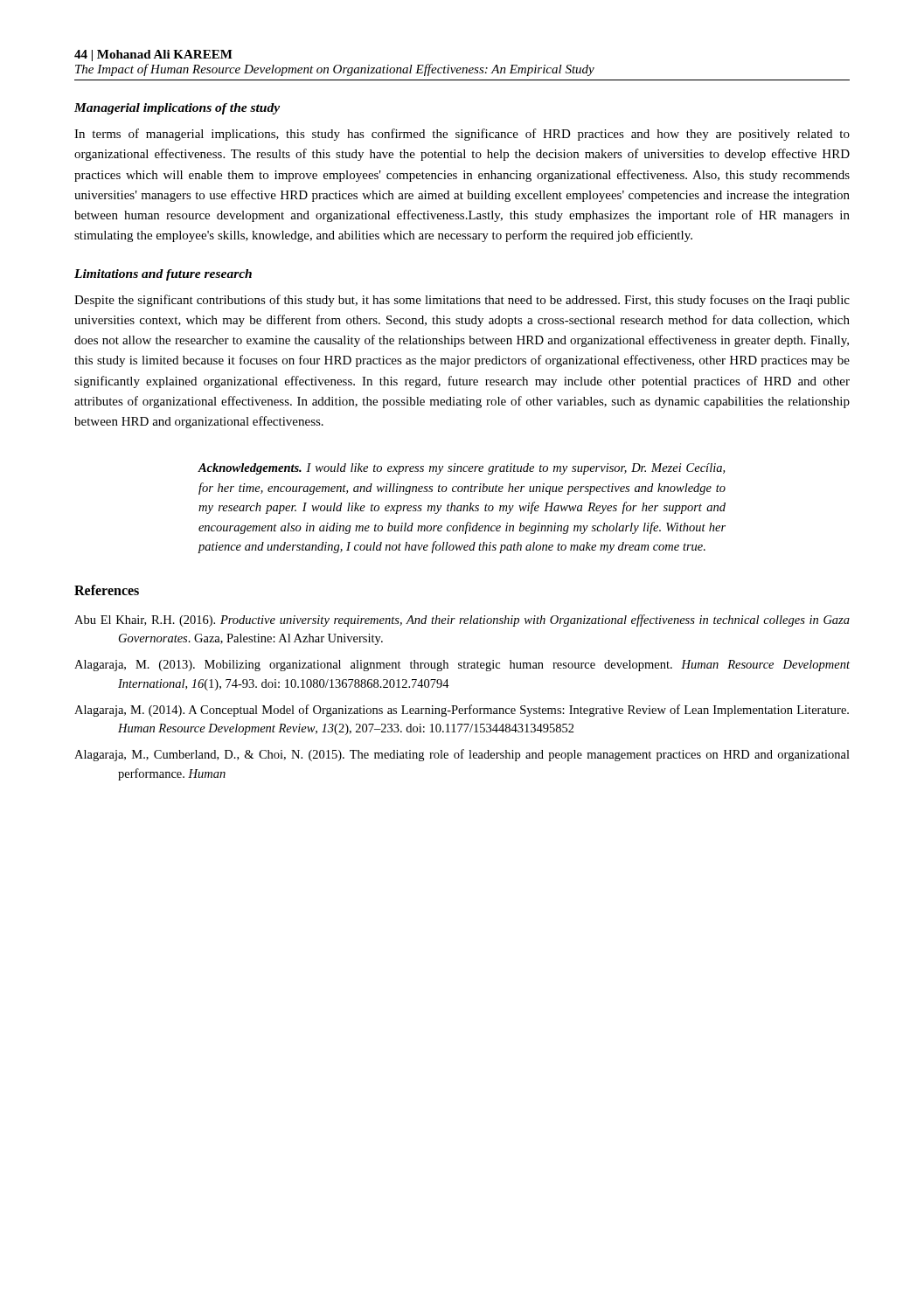Where is the passage that starts "Alagaraja, M. (2013). Mobilizing organizational alignment through"?
Image resolution: width=924 pixels, height=1311 pixels.
coord(462,674)
